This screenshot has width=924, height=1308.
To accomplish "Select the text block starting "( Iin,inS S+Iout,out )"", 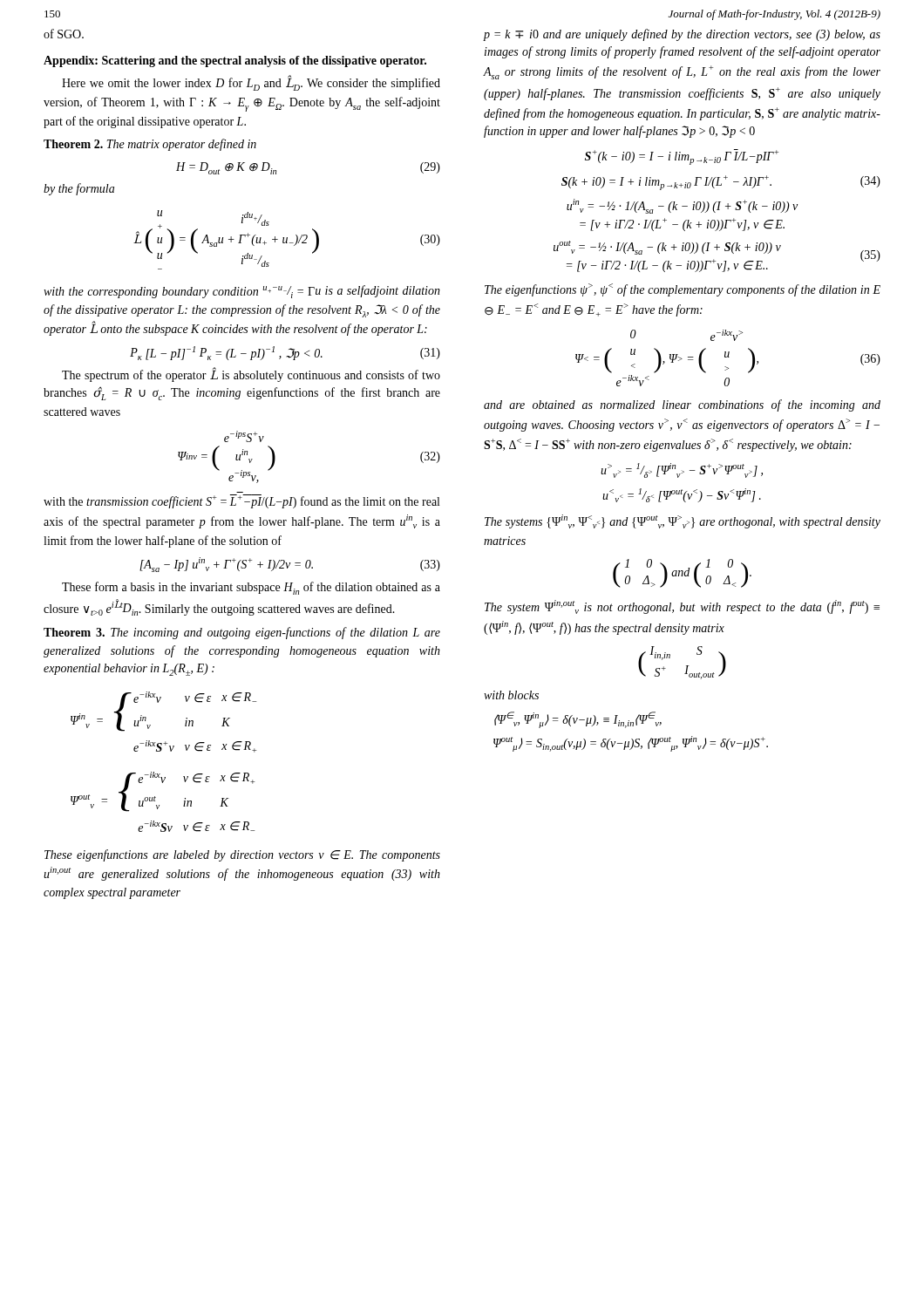I will point(682,662).
